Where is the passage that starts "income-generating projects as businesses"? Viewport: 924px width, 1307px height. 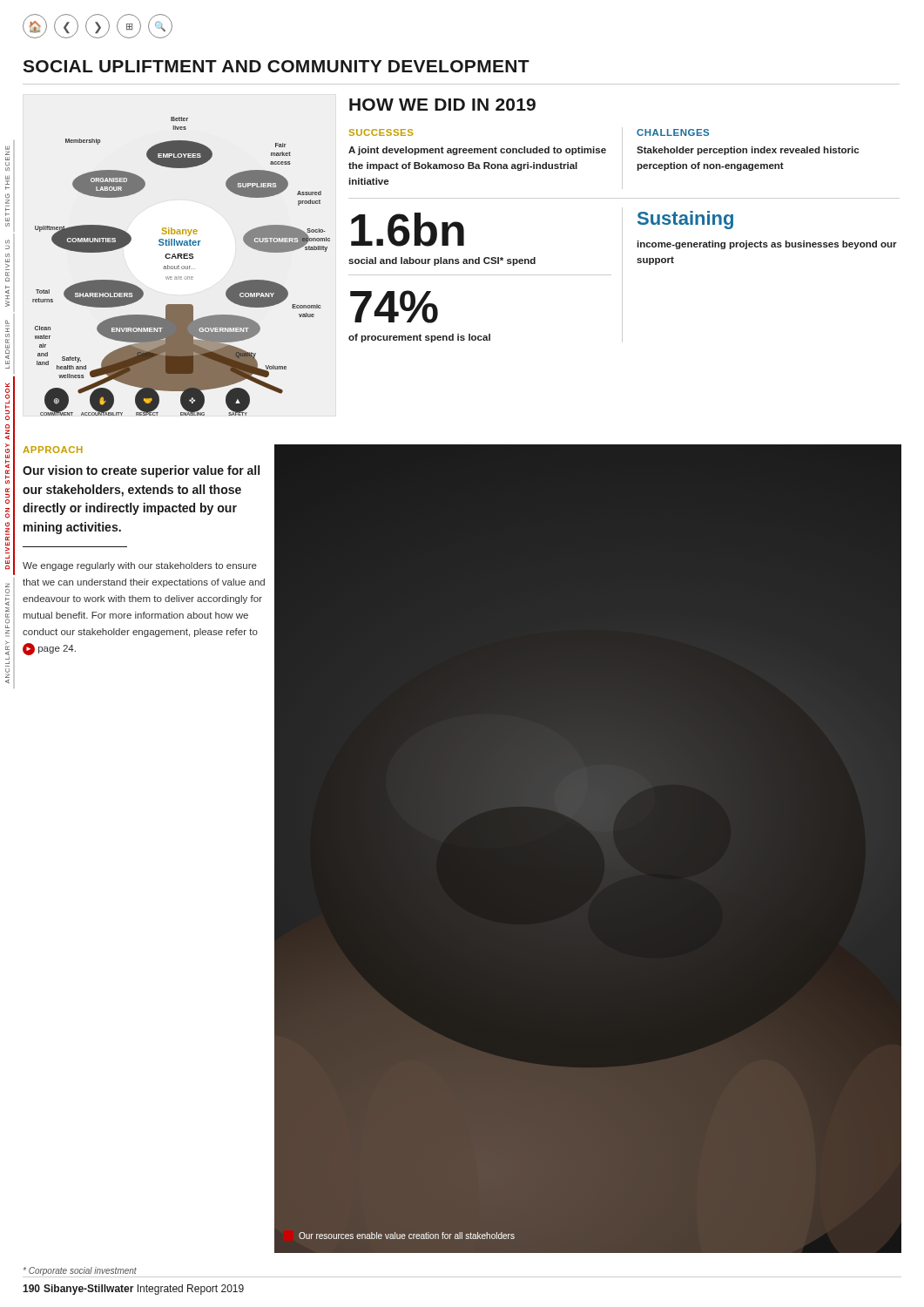767,252
